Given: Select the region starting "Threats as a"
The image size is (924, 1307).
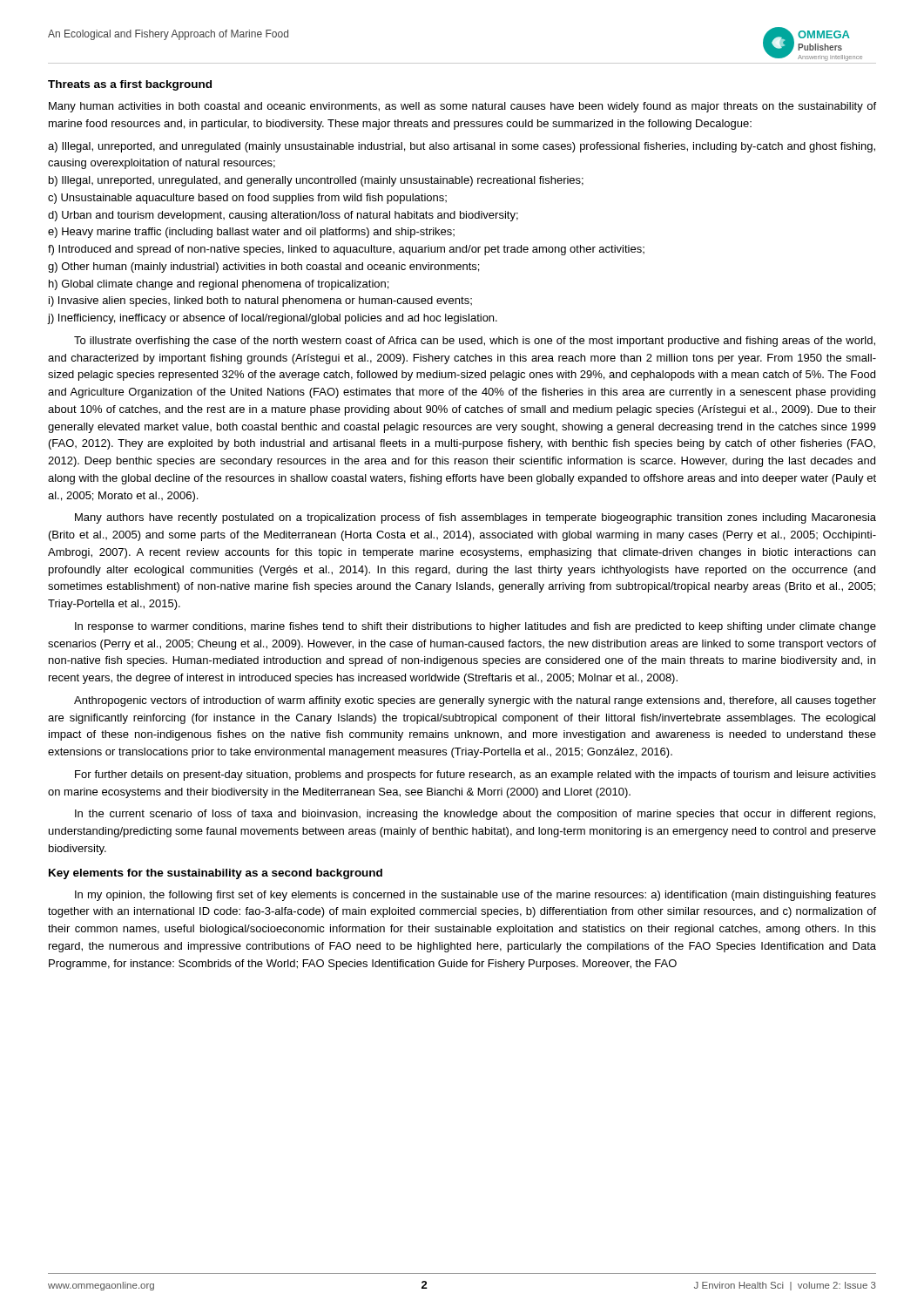Looking at the screenshot, I should pos(130,84).
